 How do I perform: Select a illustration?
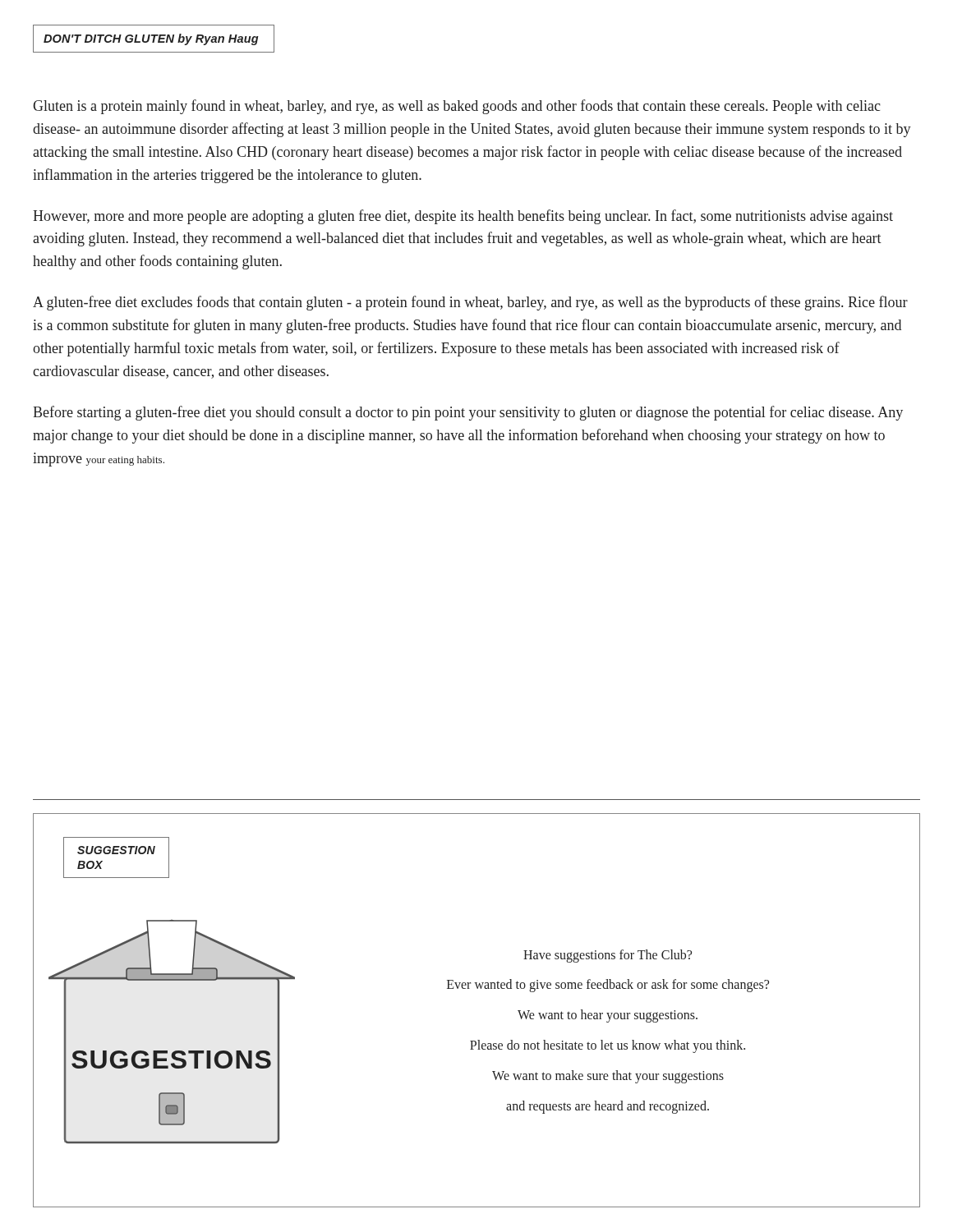172,1031
